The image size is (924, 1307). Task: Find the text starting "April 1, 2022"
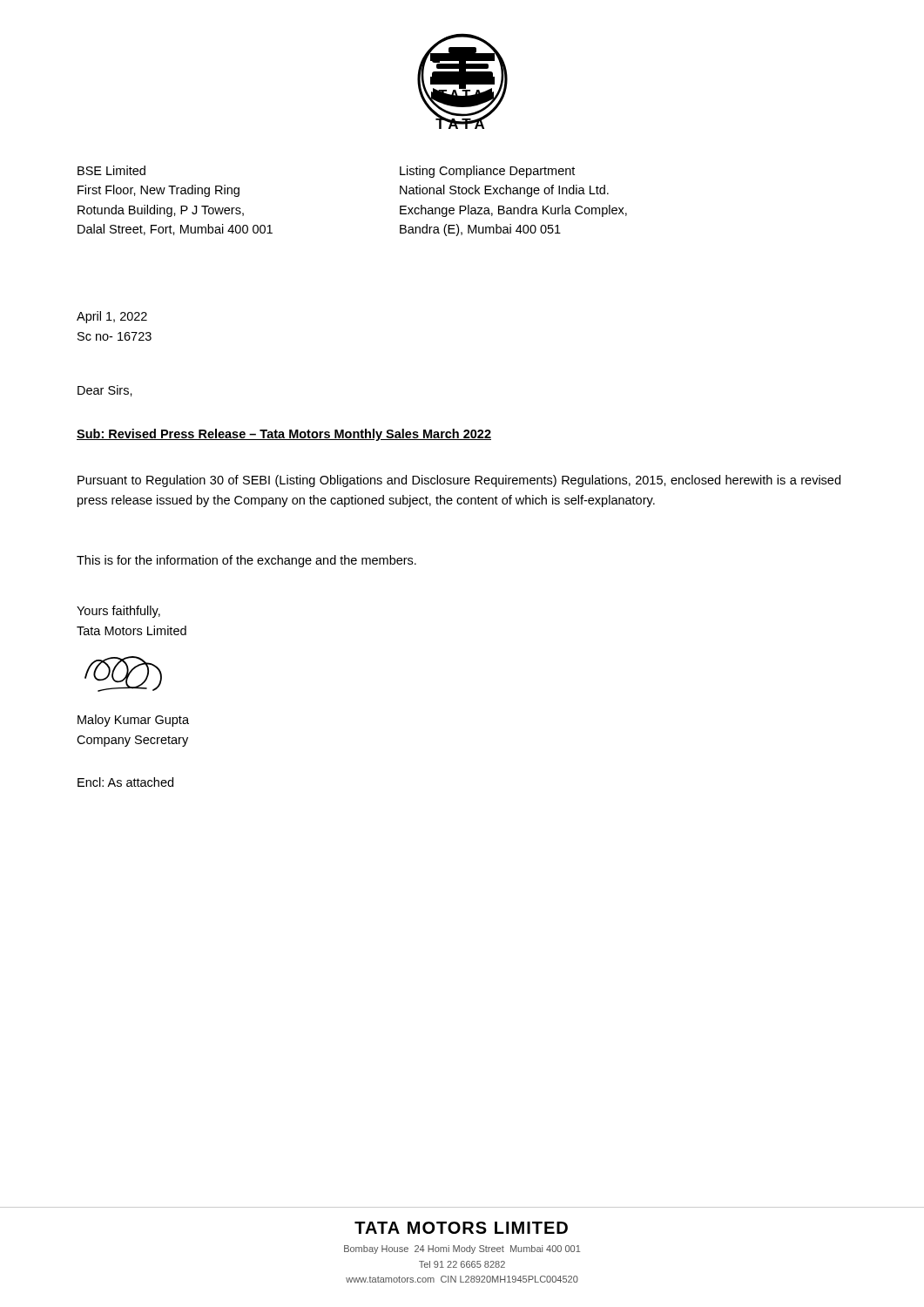(x=114, y=326)
